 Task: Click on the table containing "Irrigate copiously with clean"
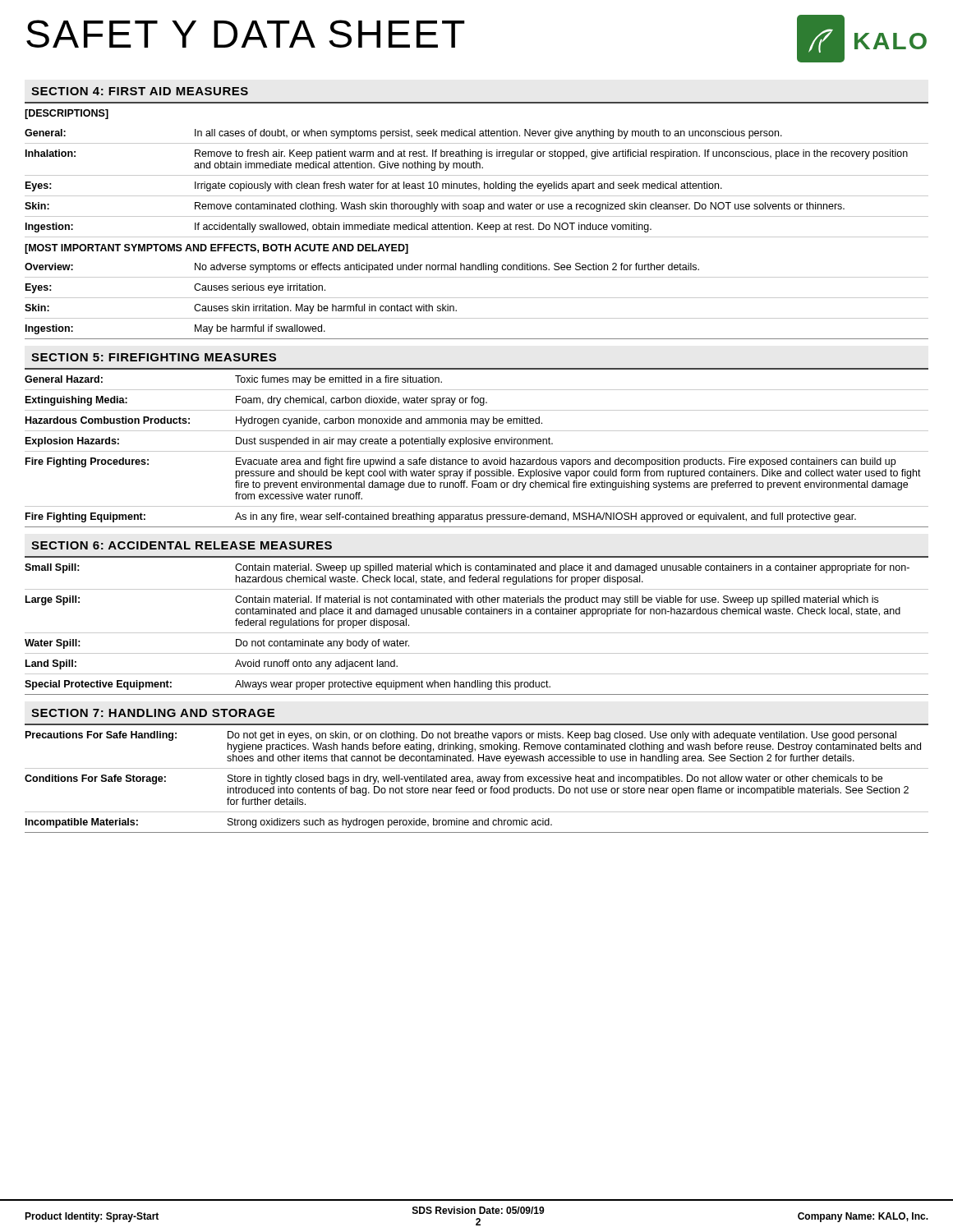476,221
